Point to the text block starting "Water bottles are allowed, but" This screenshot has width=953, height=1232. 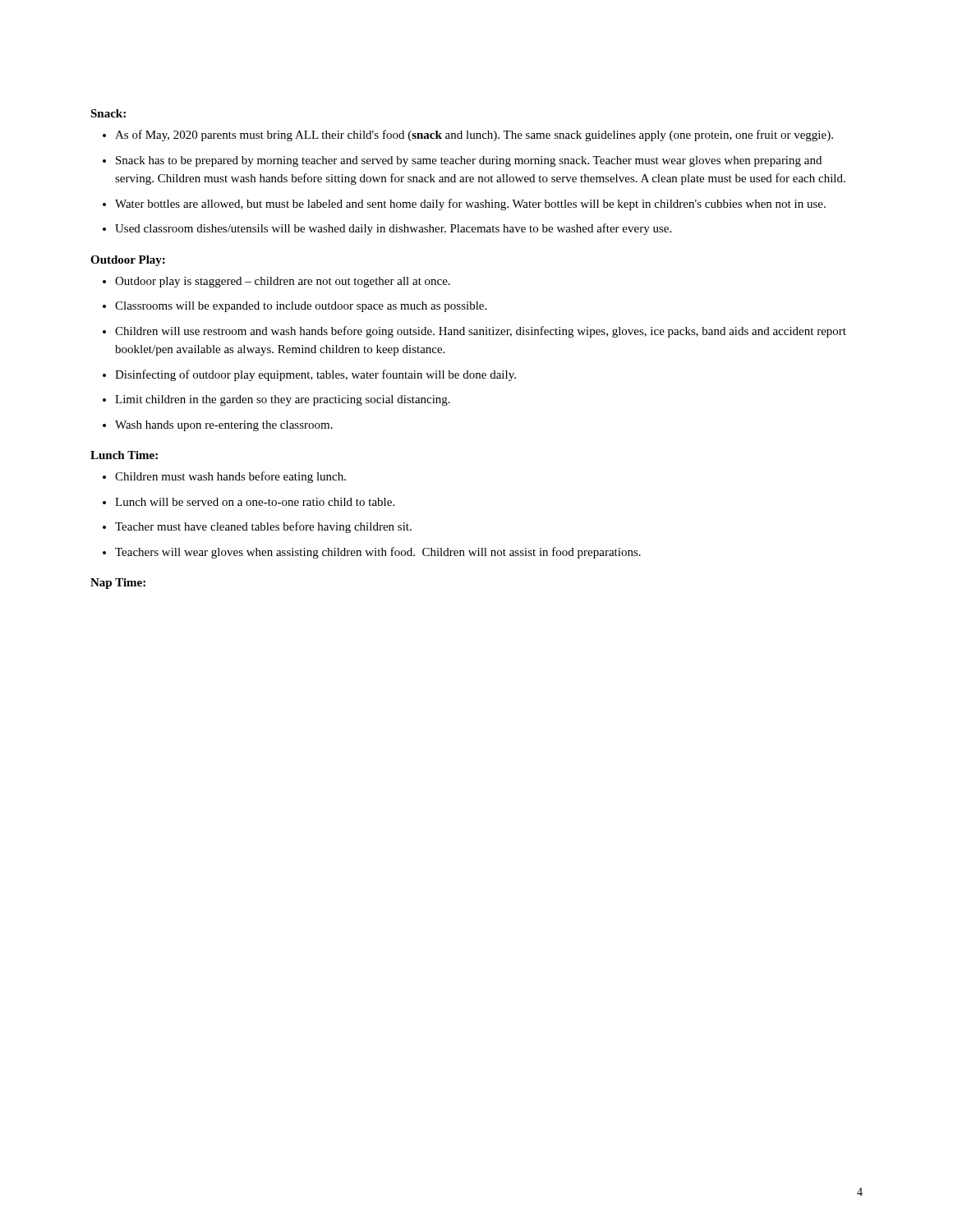(471, 203)
